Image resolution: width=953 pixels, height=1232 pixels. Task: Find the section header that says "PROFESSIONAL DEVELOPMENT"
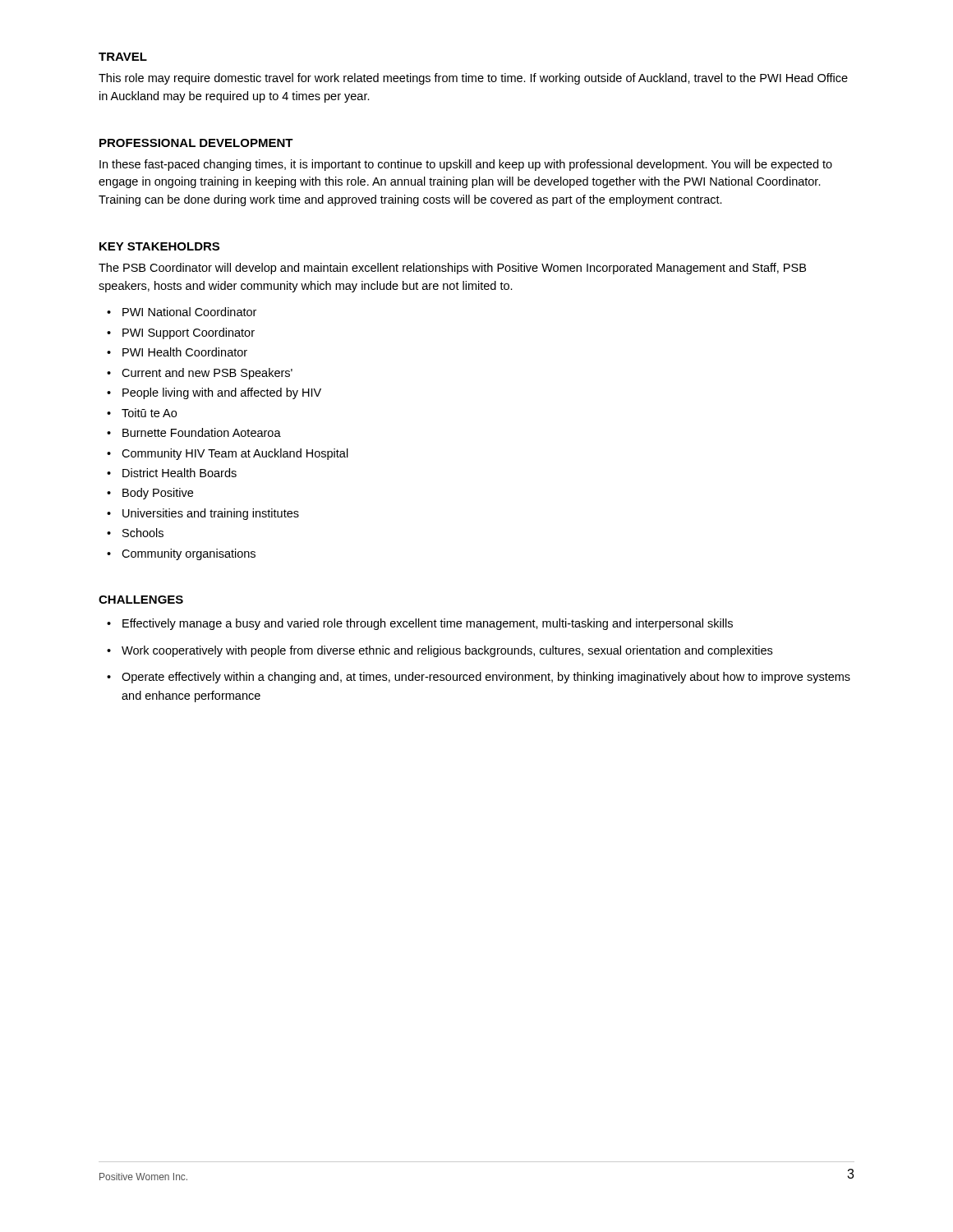(196, 142)
